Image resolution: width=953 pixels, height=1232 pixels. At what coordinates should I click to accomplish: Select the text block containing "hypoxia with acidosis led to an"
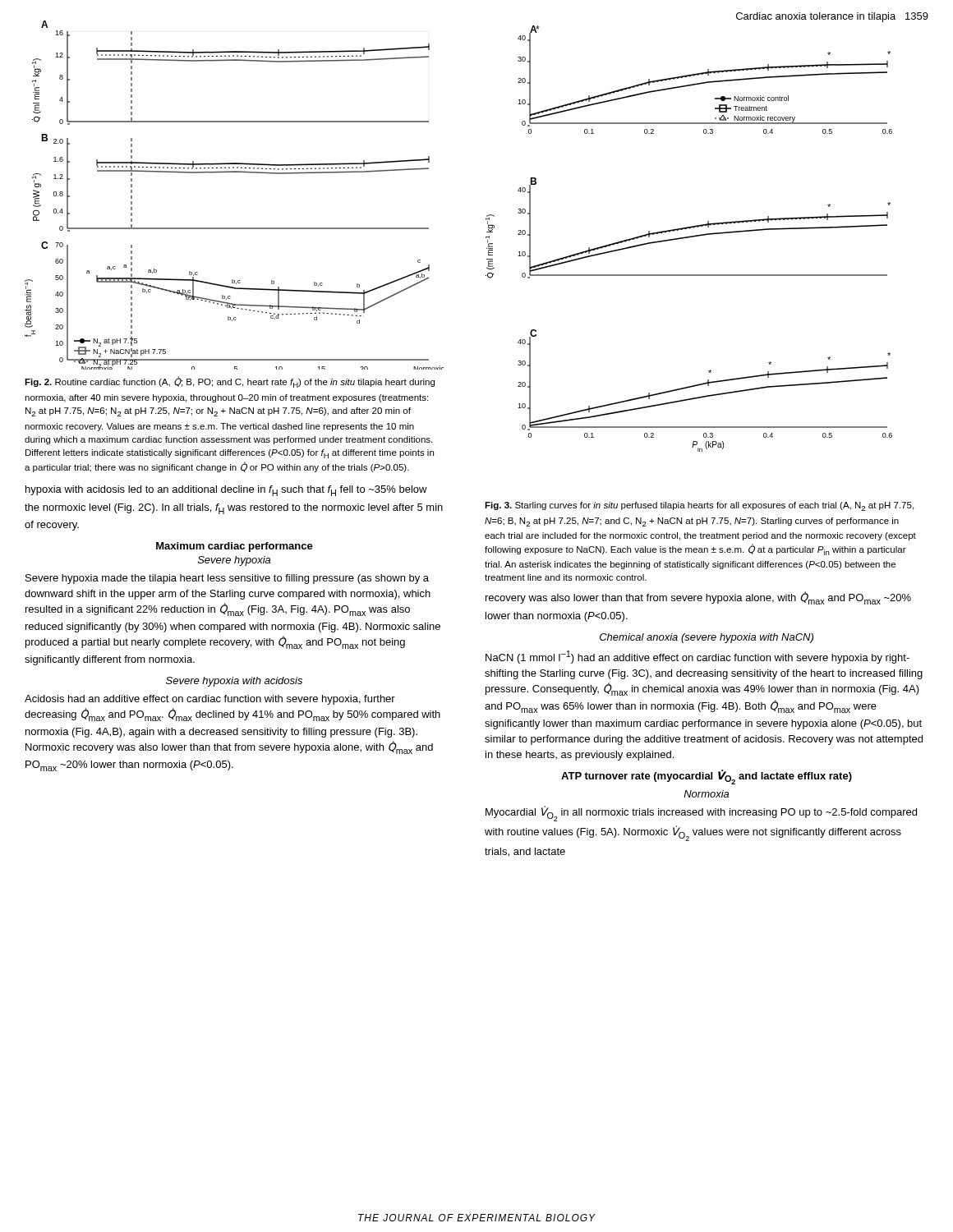(234, 508)
